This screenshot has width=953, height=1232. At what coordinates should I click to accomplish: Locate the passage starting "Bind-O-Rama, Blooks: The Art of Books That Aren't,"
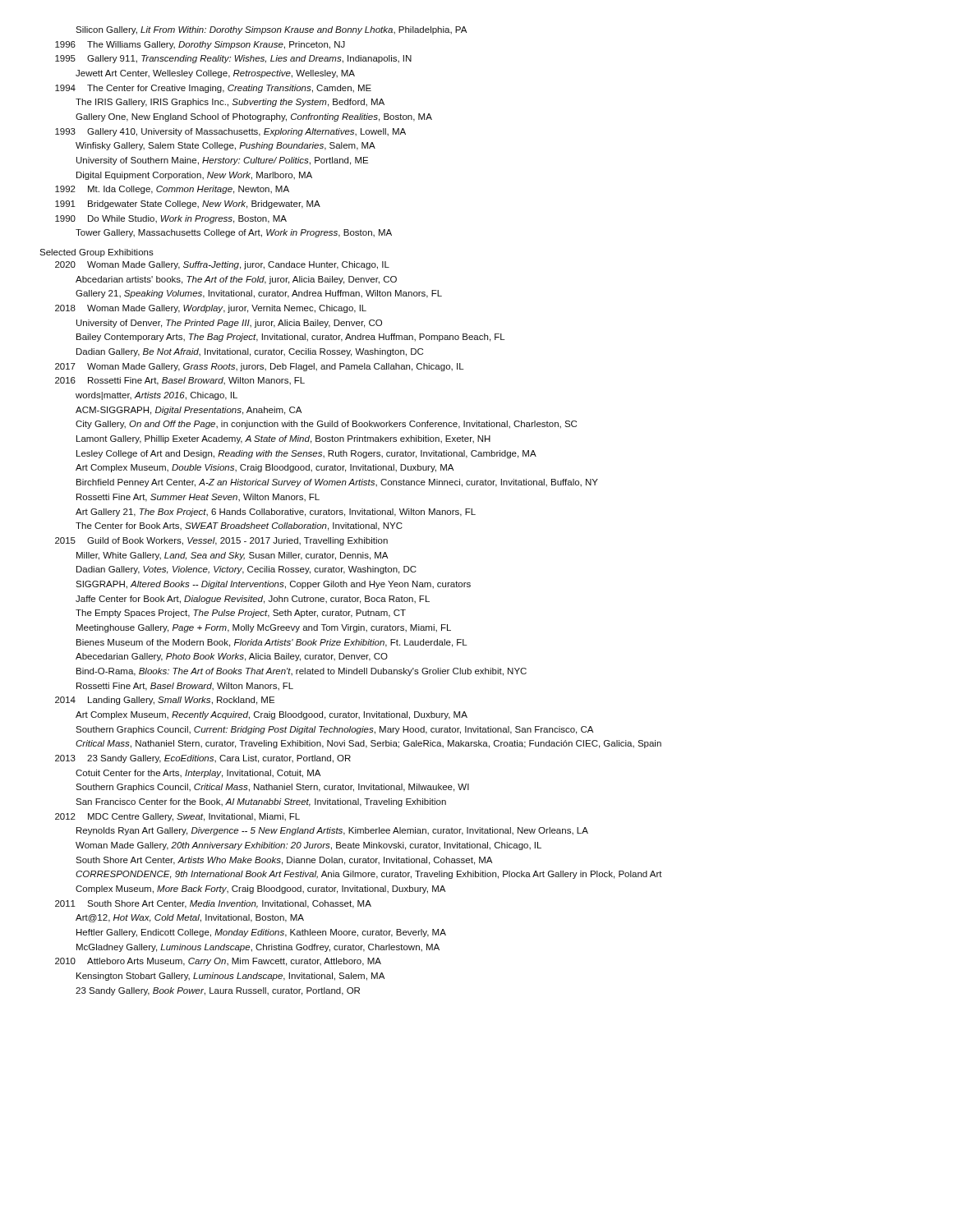click(x=476, y=671)
